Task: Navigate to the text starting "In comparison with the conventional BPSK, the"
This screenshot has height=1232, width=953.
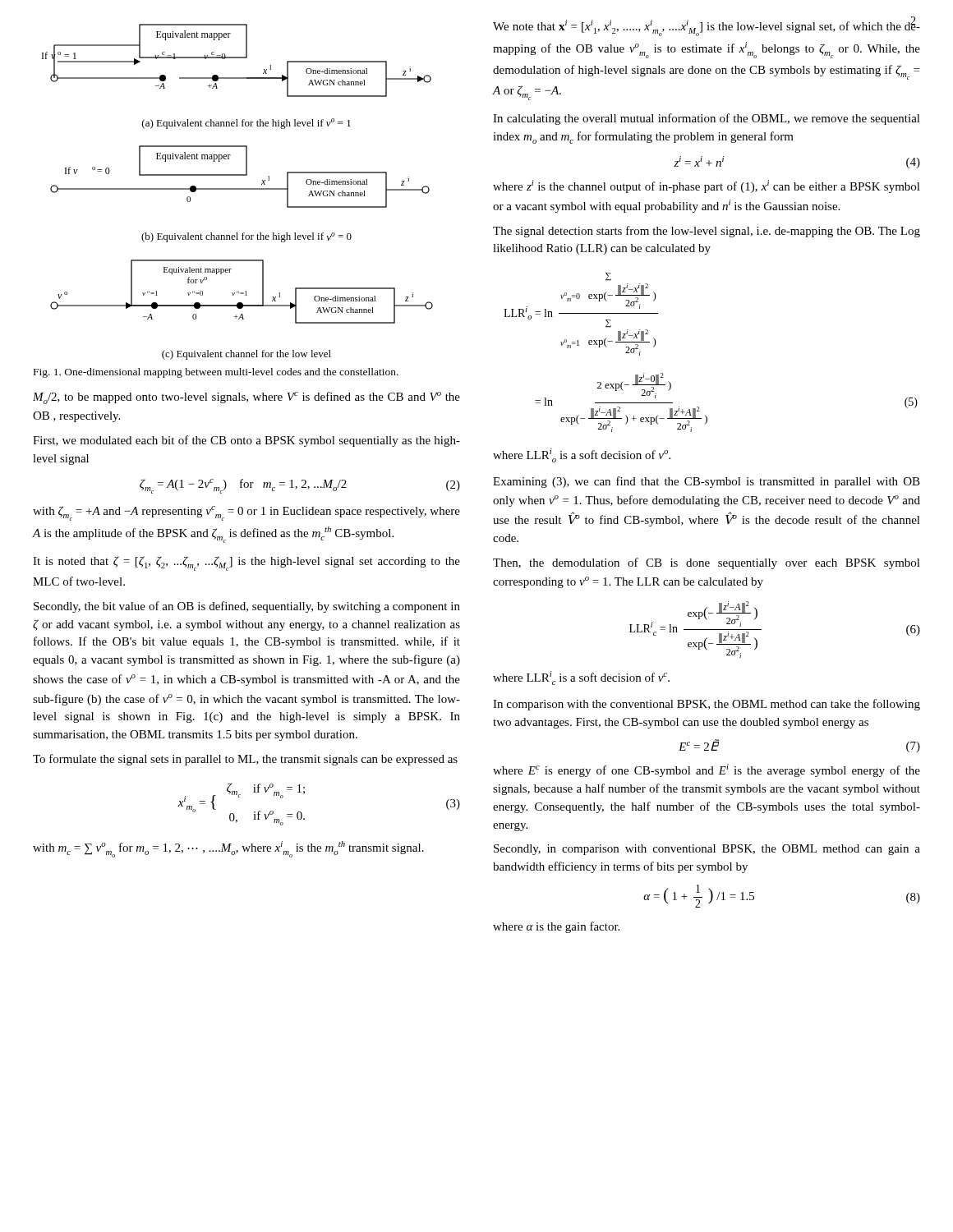Action: [707, 713]
